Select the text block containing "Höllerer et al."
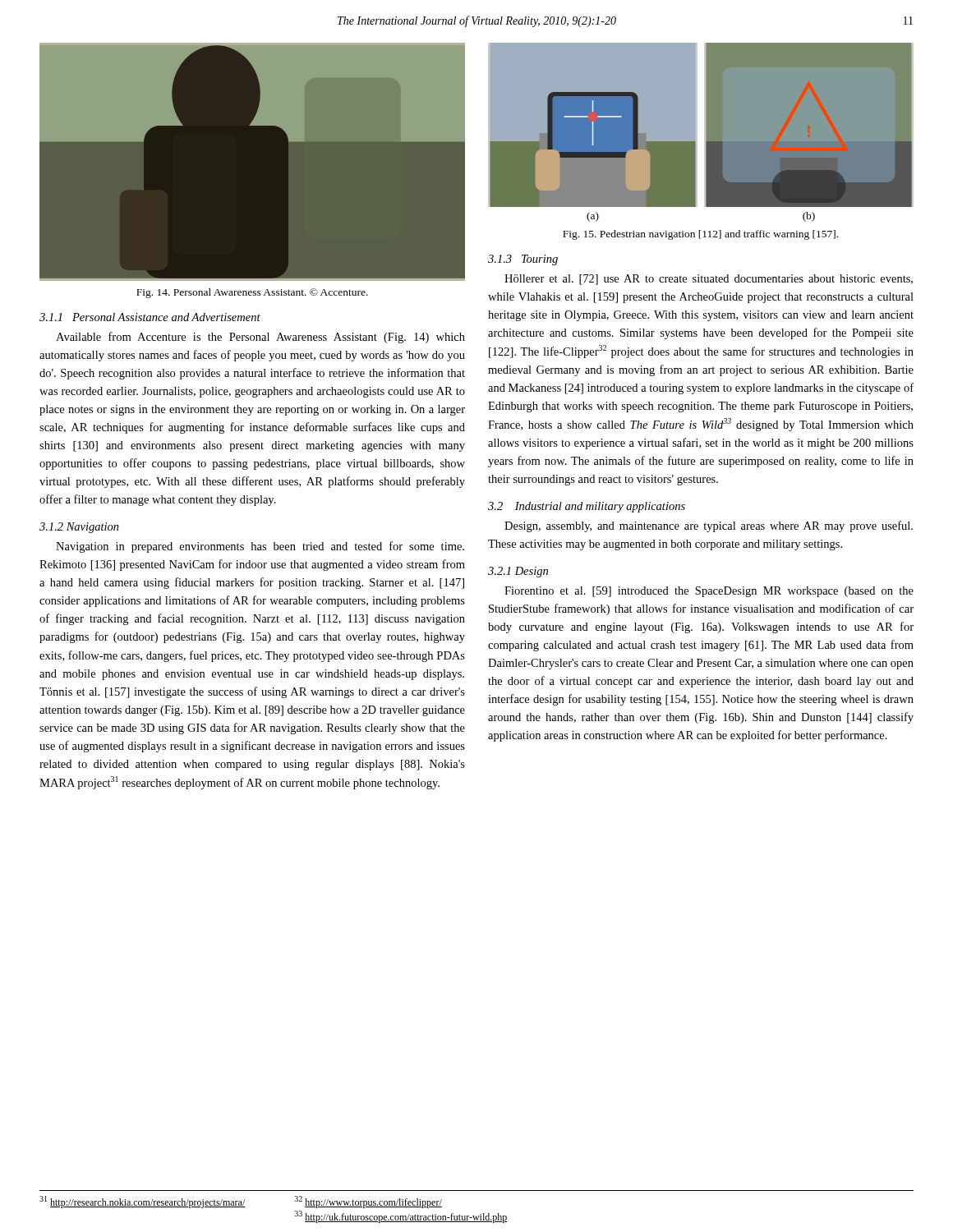Viewport: 953px width, 1232px height. (701, 379)
